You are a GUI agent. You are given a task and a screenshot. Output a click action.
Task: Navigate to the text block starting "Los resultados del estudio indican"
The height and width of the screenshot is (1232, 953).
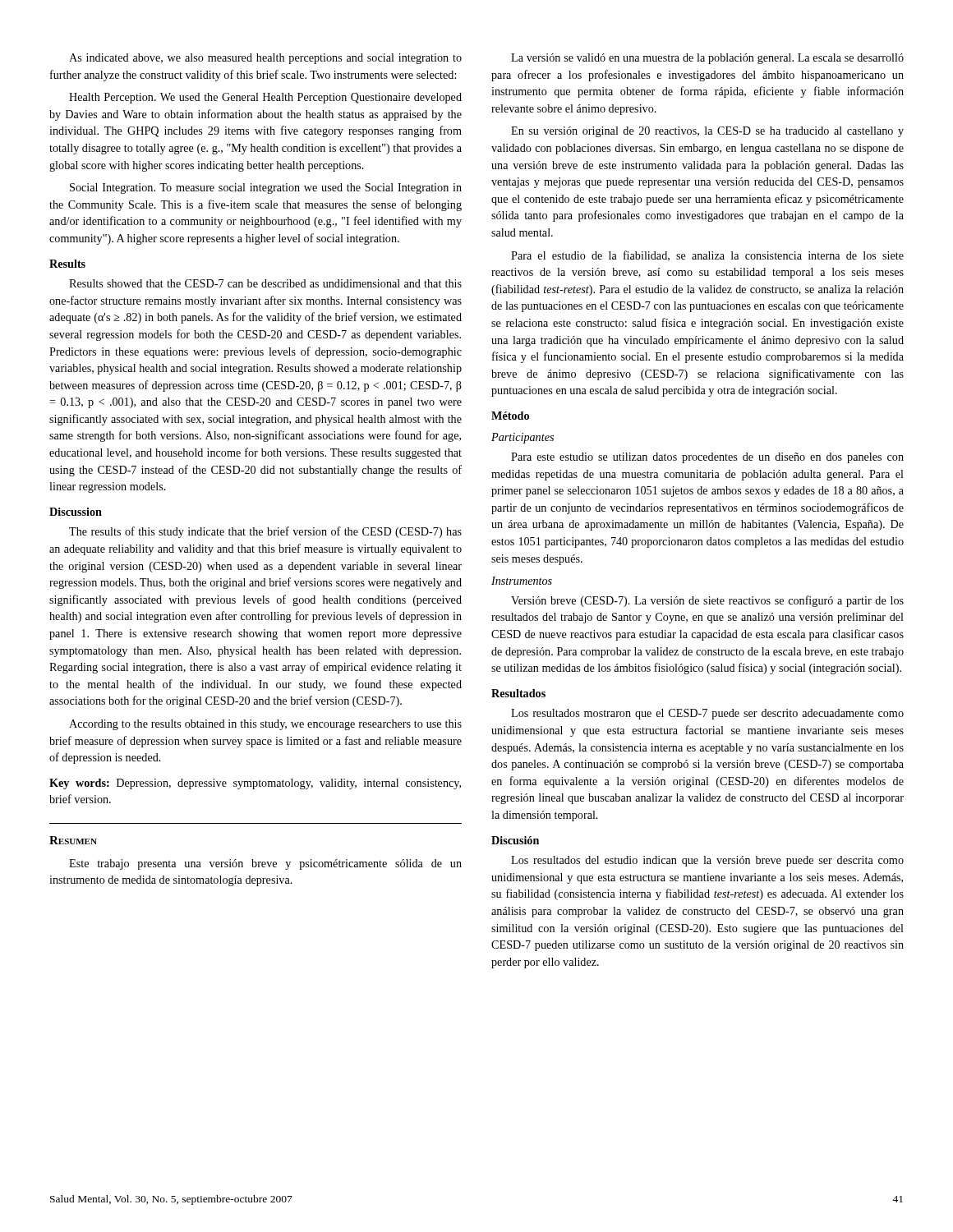click(698, 911)
